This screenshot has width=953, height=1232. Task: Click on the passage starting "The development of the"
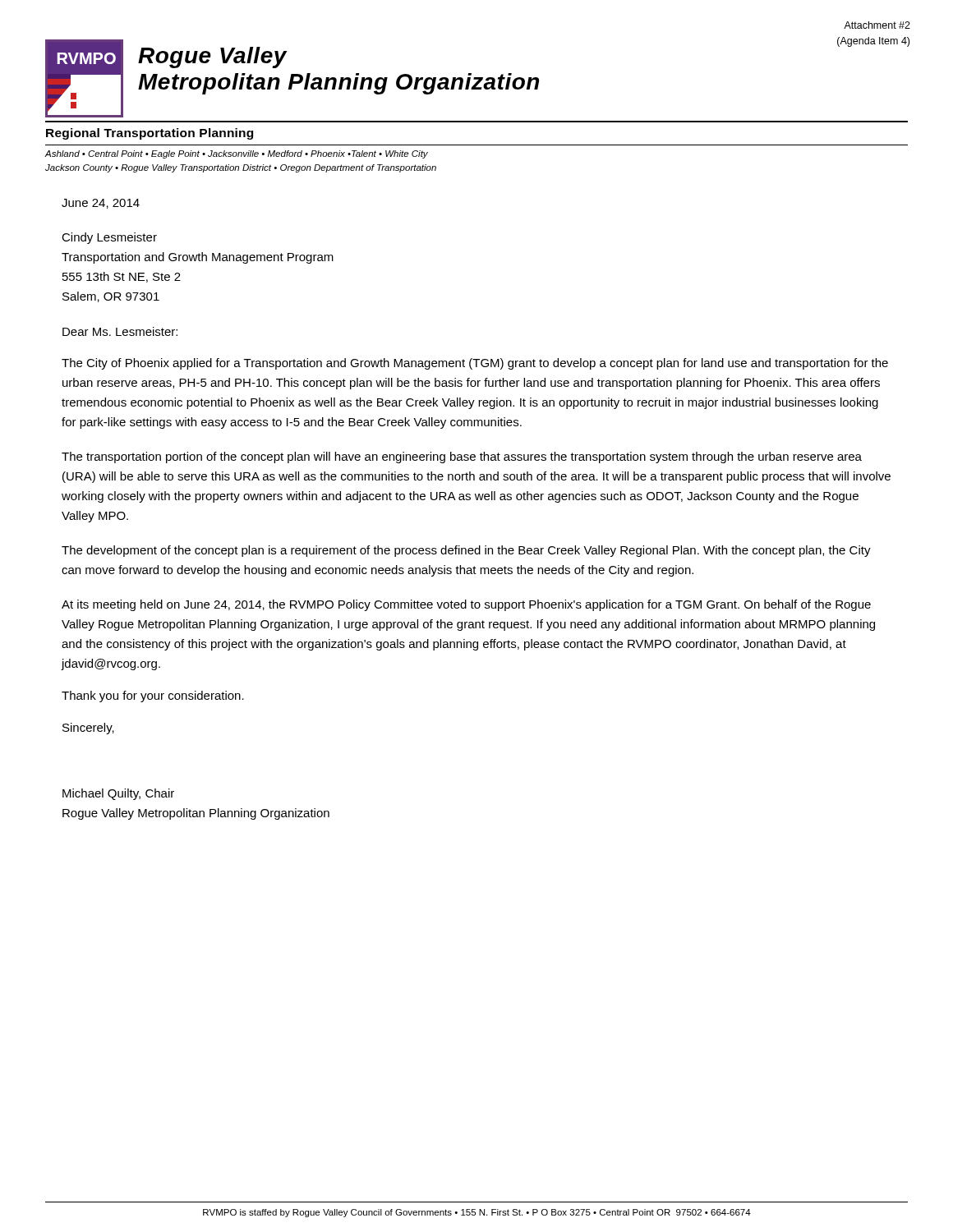pyautogui.click(x=466, y=560)
